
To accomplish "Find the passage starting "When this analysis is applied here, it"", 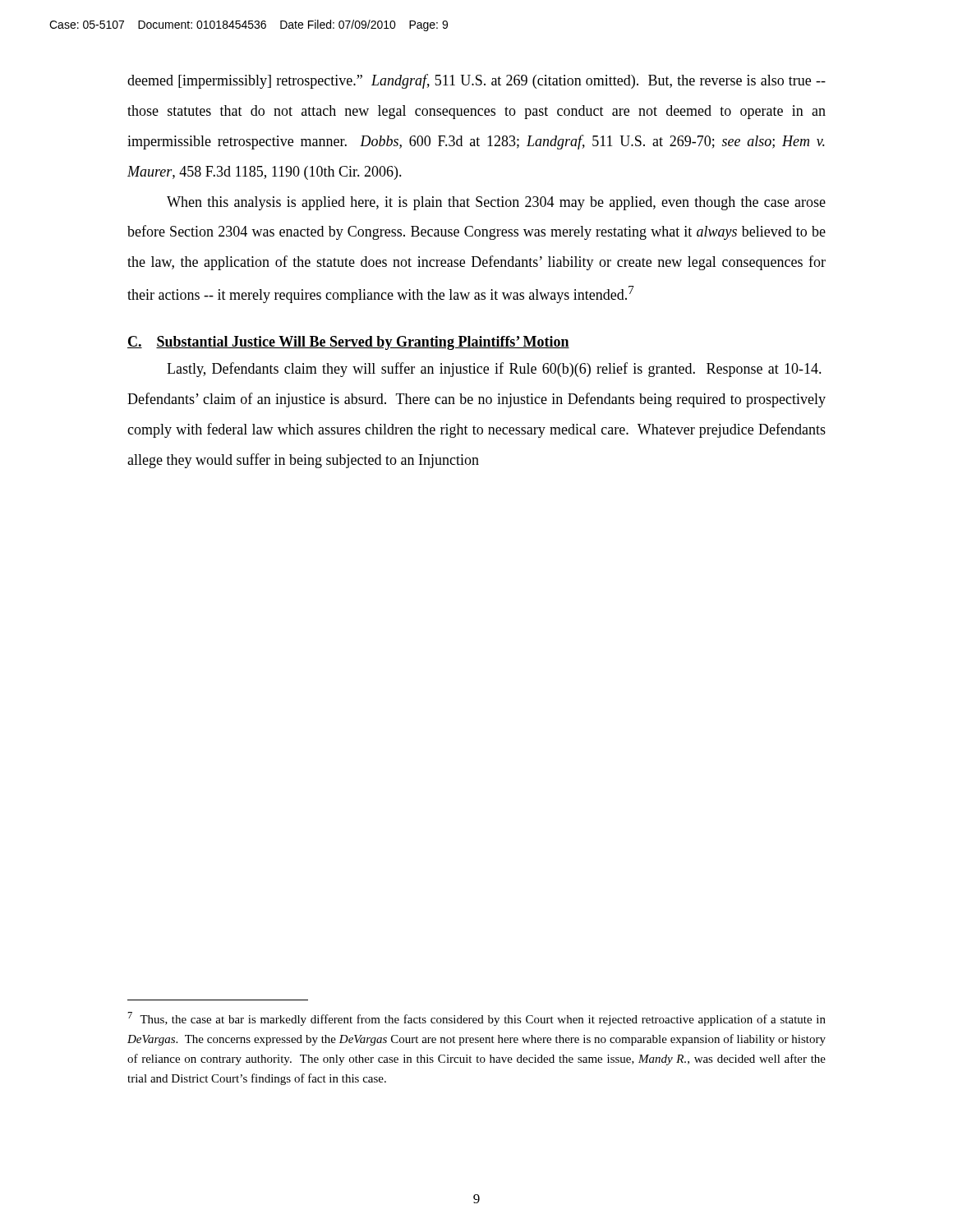I will pos(476,248).
